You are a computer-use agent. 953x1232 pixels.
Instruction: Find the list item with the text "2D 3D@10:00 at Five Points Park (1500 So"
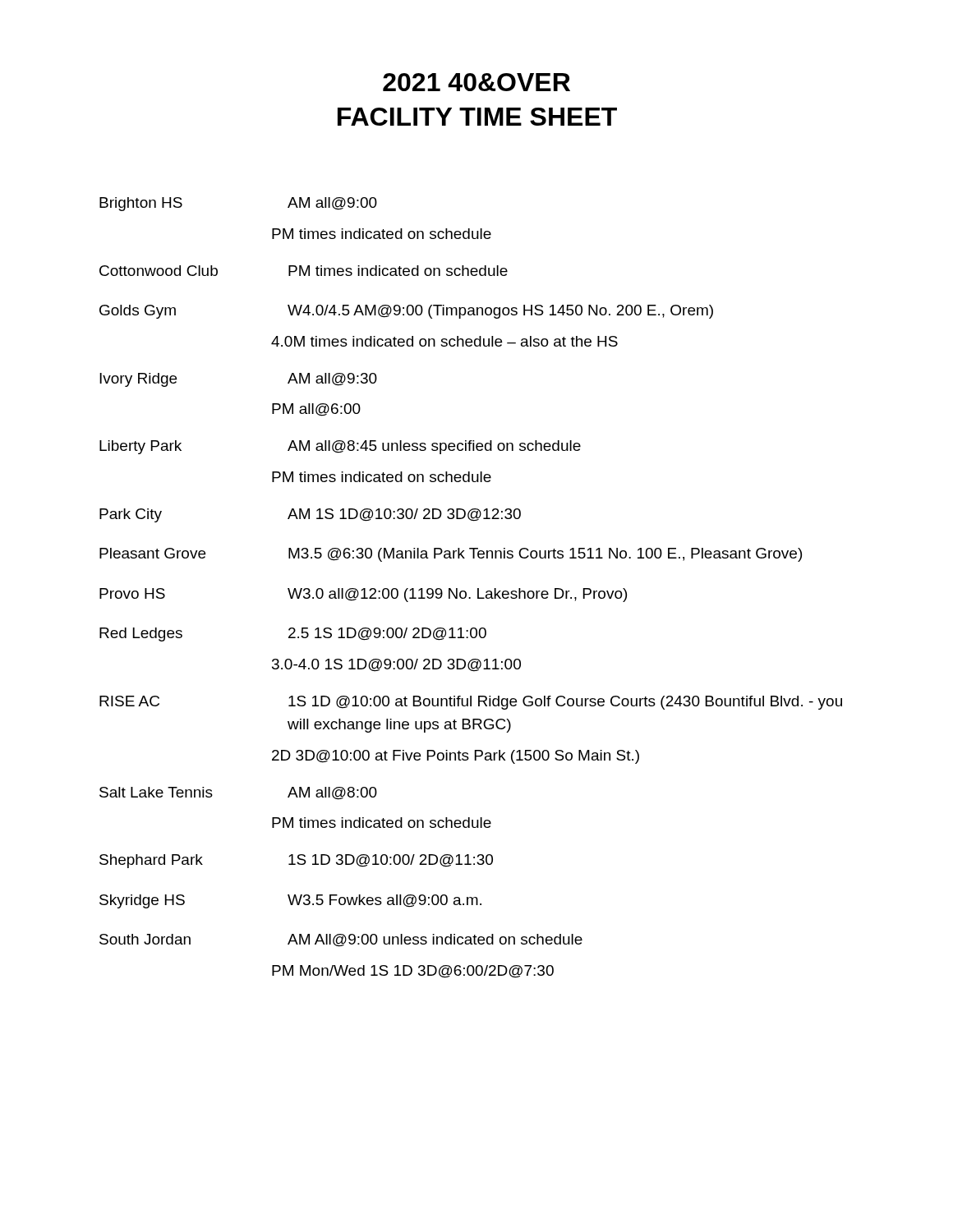click(563, 755)
